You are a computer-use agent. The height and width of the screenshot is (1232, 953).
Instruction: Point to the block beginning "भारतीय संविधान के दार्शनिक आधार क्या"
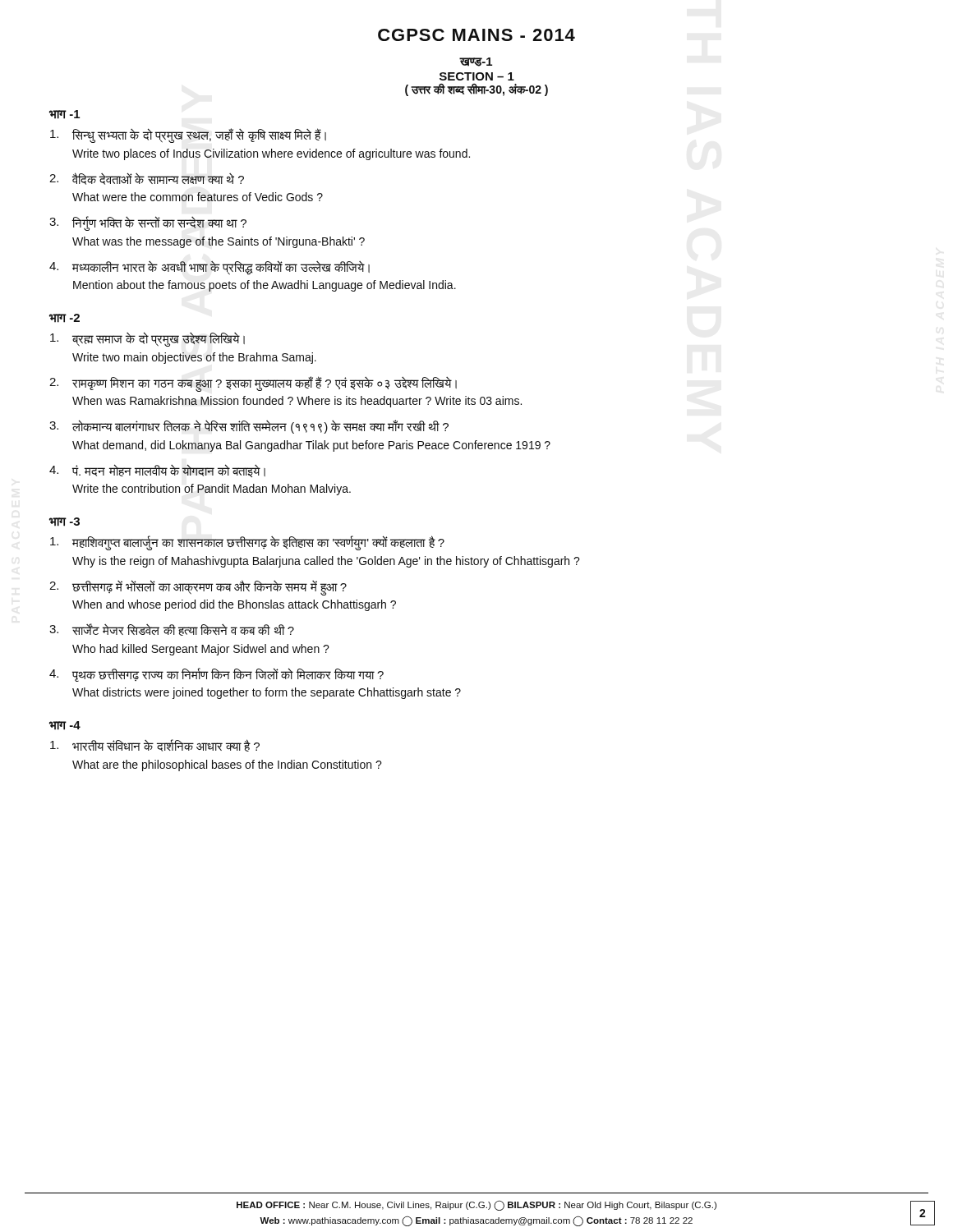click(155, 745)
